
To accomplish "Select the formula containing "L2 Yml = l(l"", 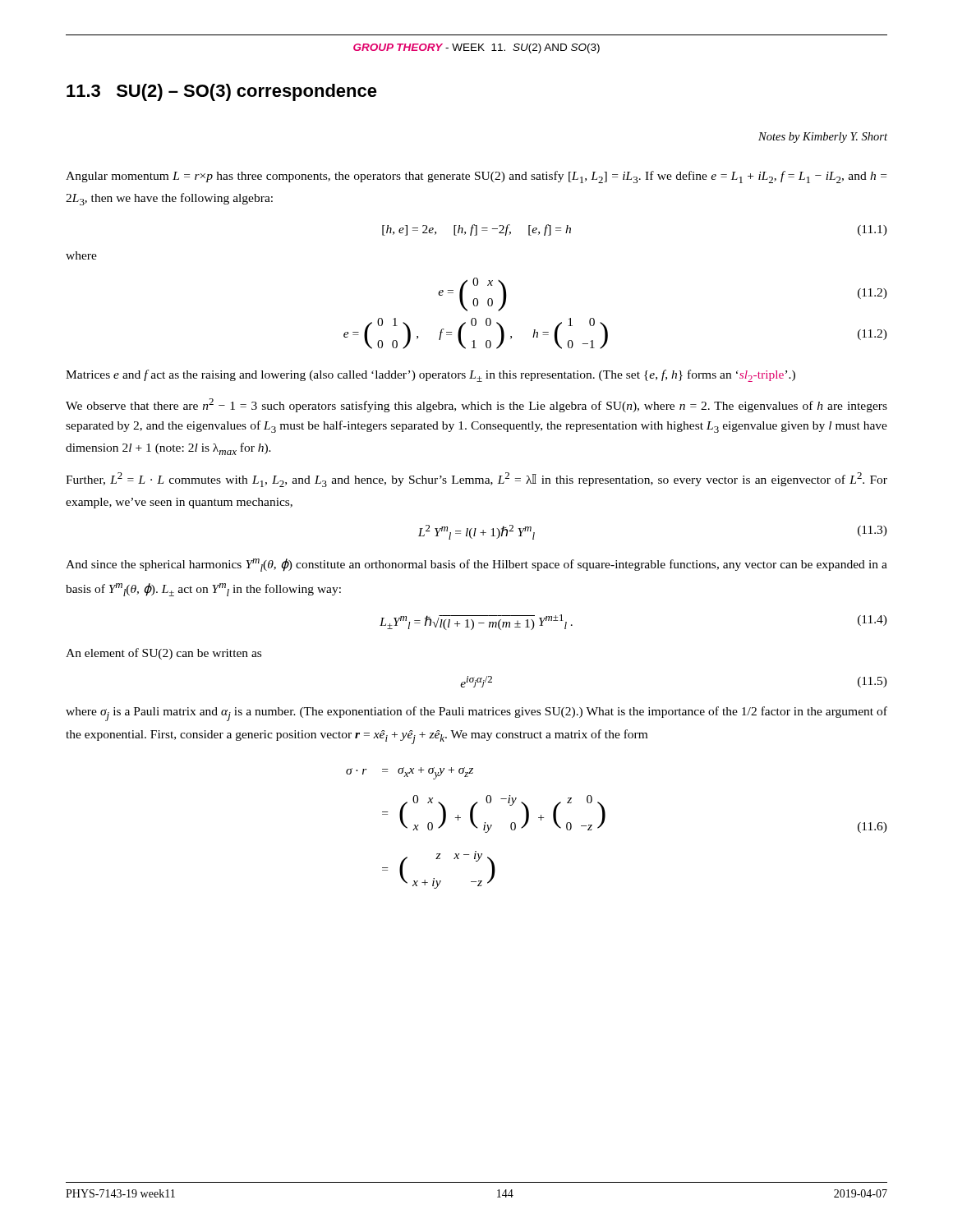I will (474, 532).
